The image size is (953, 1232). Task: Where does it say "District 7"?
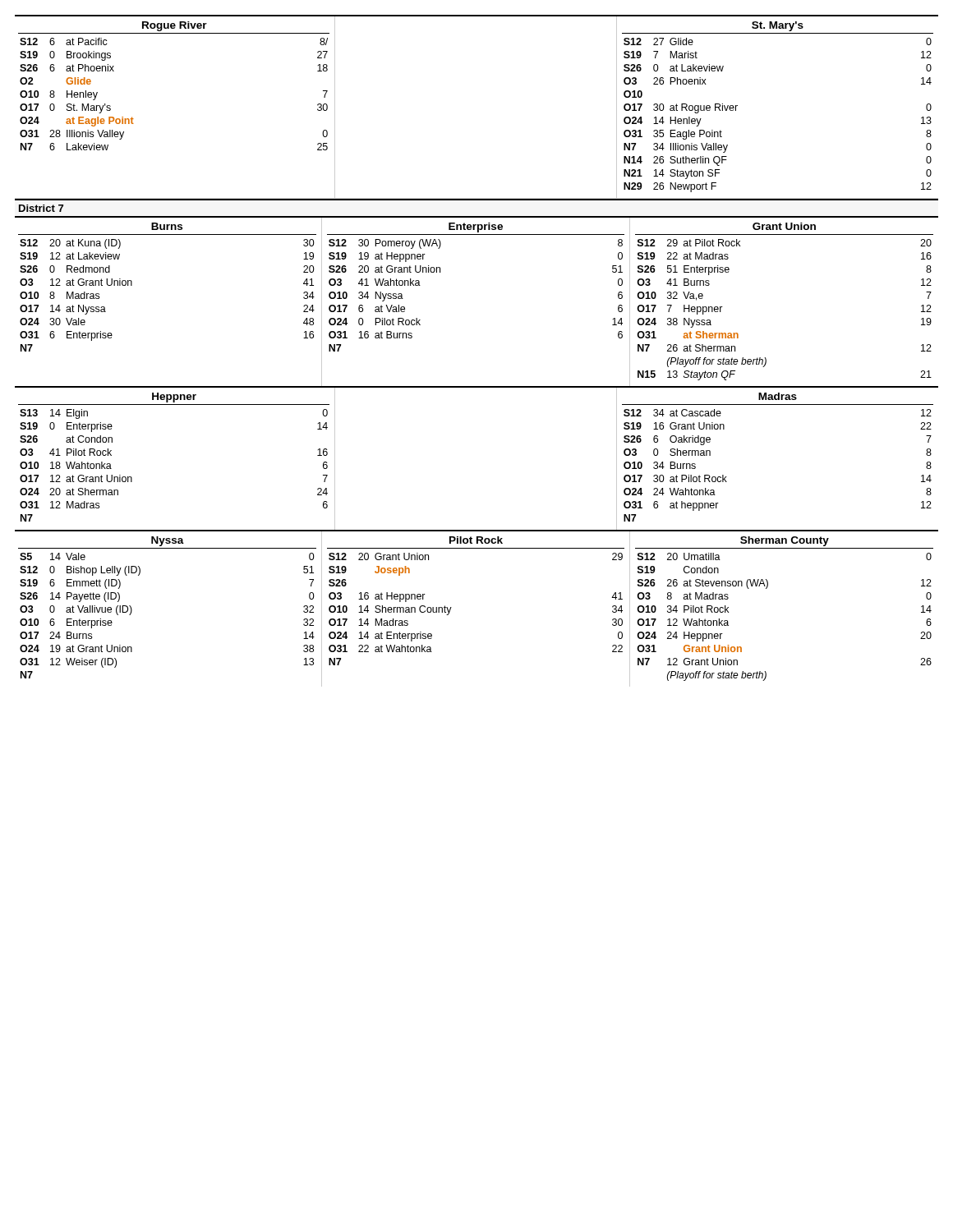pos(41,208)
